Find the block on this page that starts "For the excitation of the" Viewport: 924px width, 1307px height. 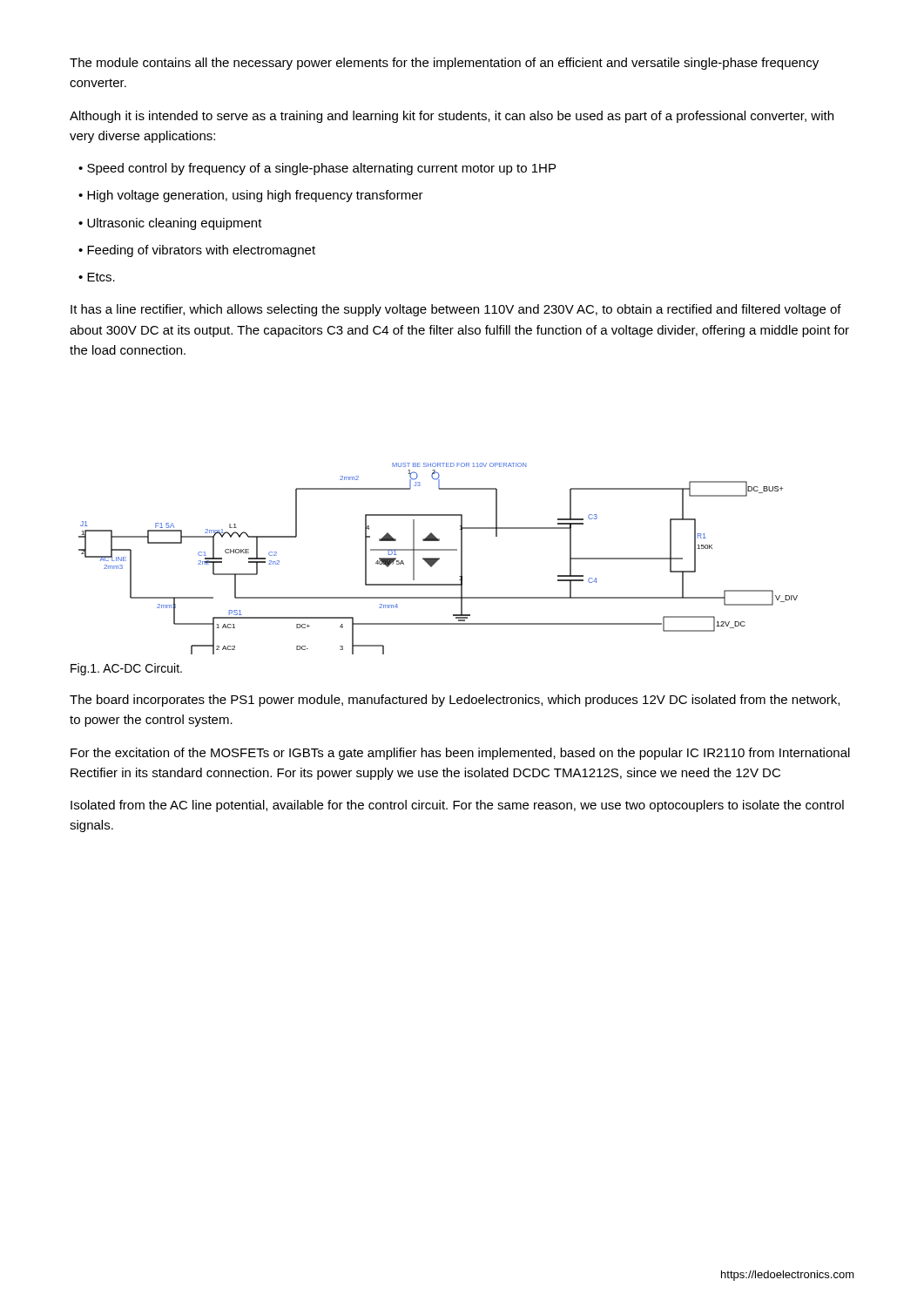(x=460, y=762)
